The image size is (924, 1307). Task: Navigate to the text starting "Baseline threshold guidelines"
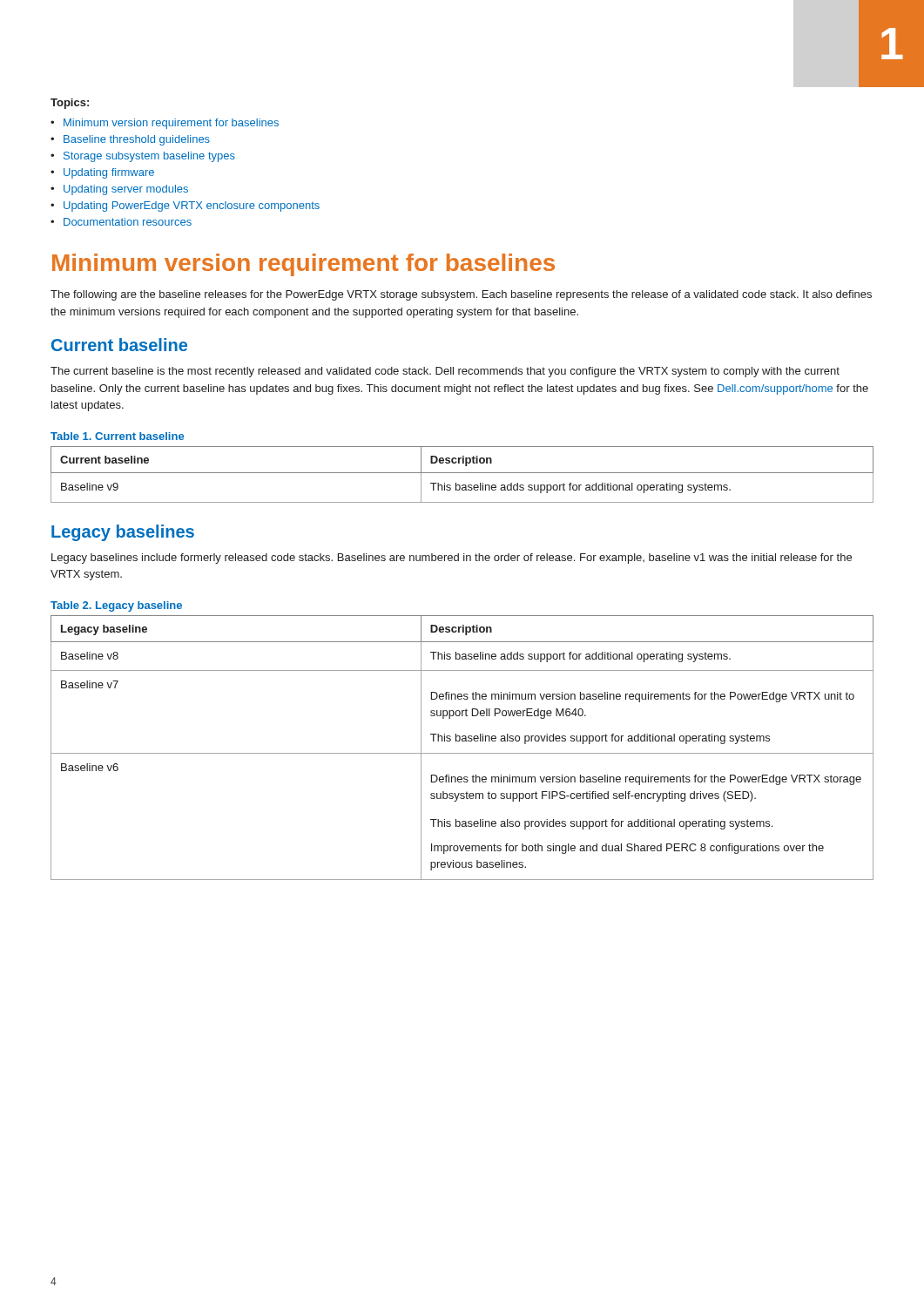tap(136, 139)
